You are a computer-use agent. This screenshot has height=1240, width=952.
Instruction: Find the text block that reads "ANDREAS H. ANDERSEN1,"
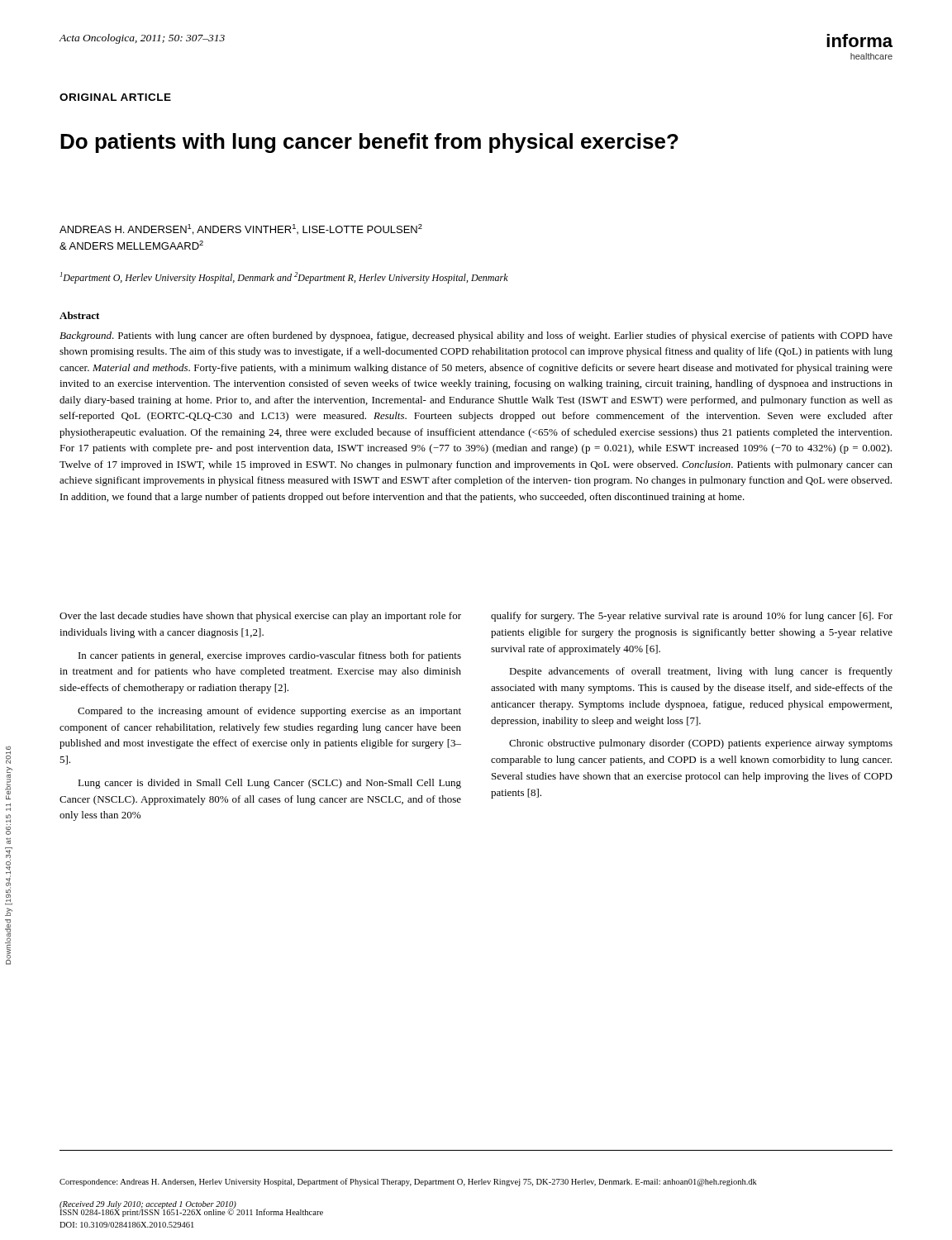click(x=241, y=237)
